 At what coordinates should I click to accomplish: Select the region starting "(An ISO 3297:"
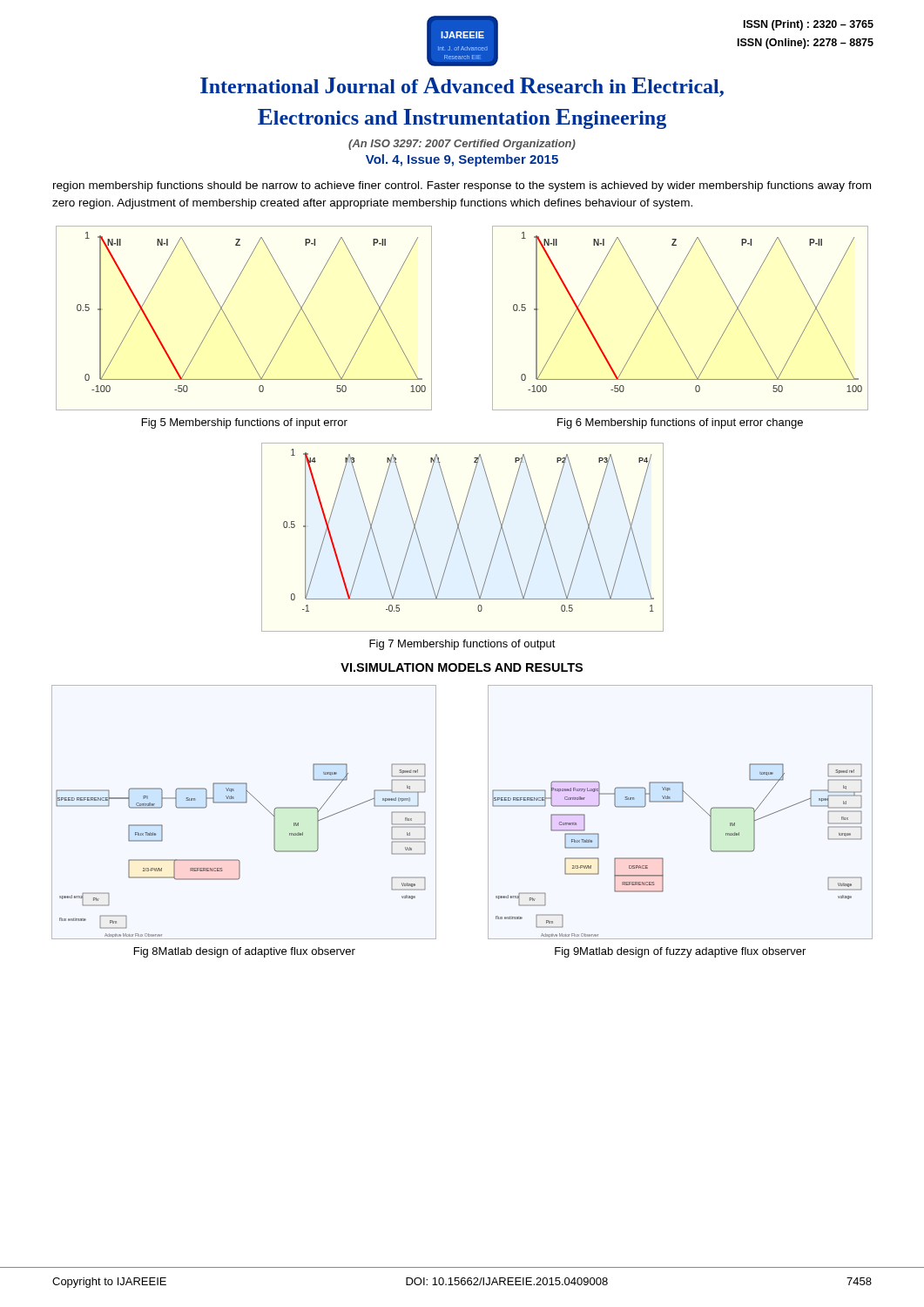point(462,143)
